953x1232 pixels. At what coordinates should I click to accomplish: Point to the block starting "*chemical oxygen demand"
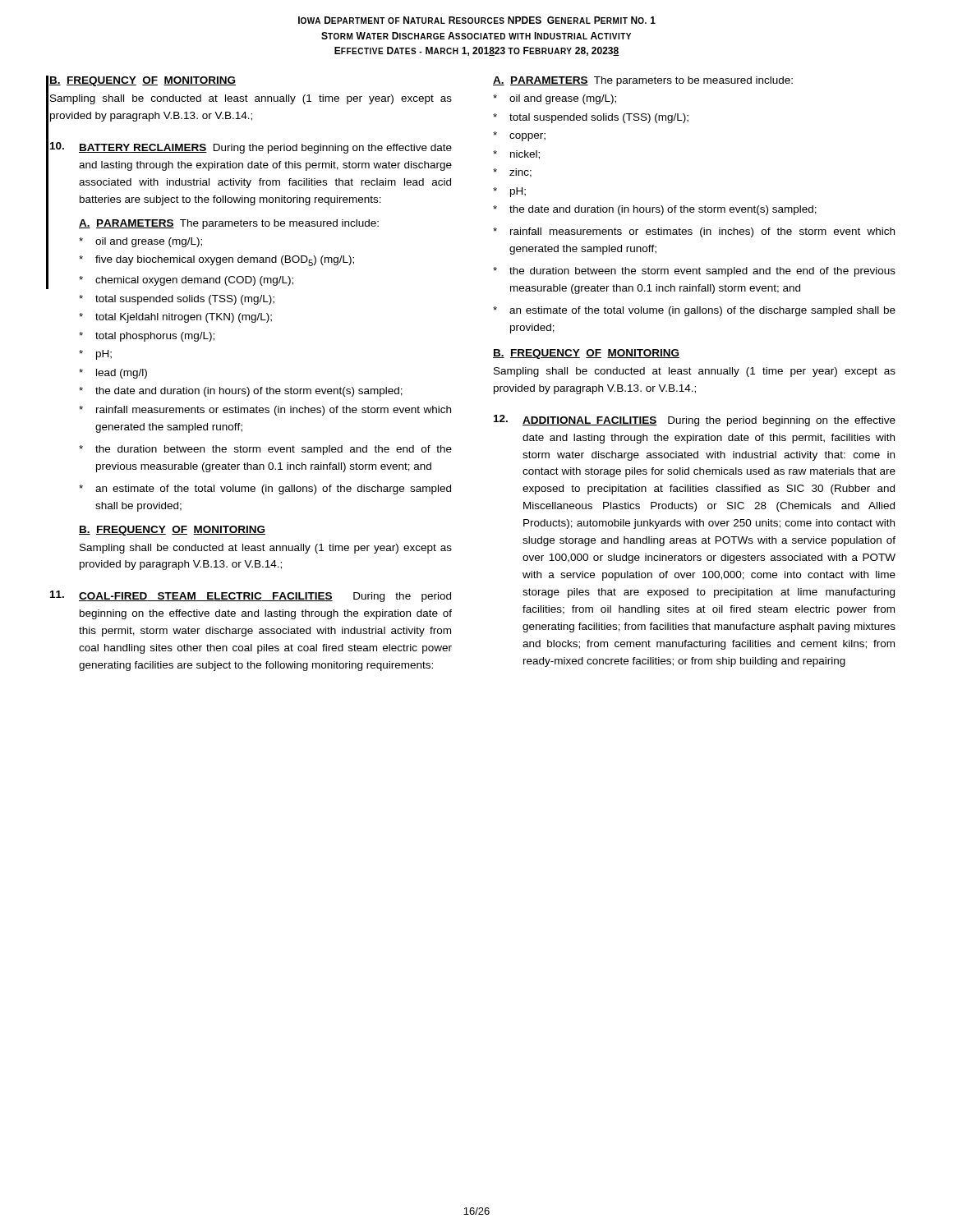(265, 280)
